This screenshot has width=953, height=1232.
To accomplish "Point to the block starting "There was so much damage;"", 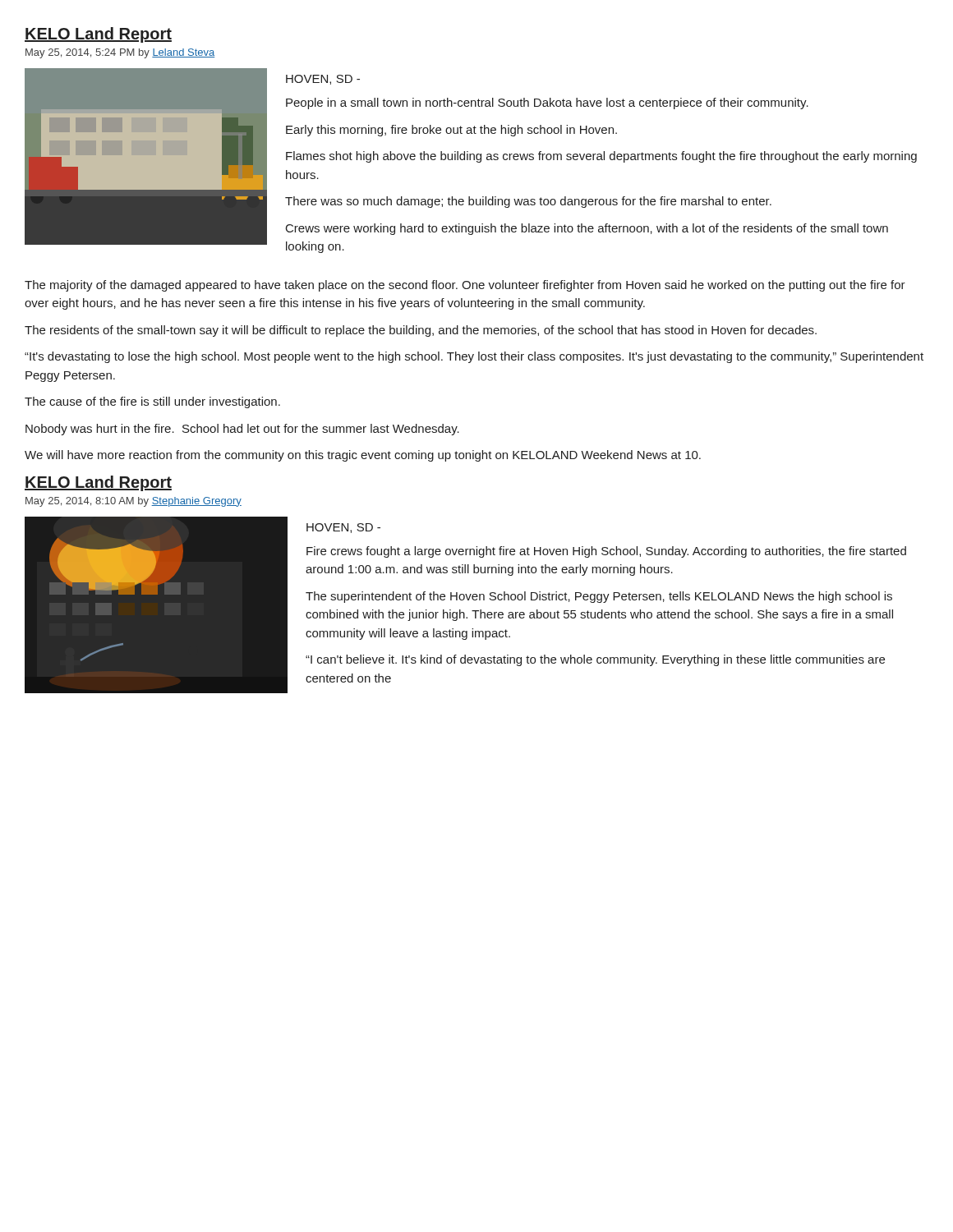I will 529,201.
